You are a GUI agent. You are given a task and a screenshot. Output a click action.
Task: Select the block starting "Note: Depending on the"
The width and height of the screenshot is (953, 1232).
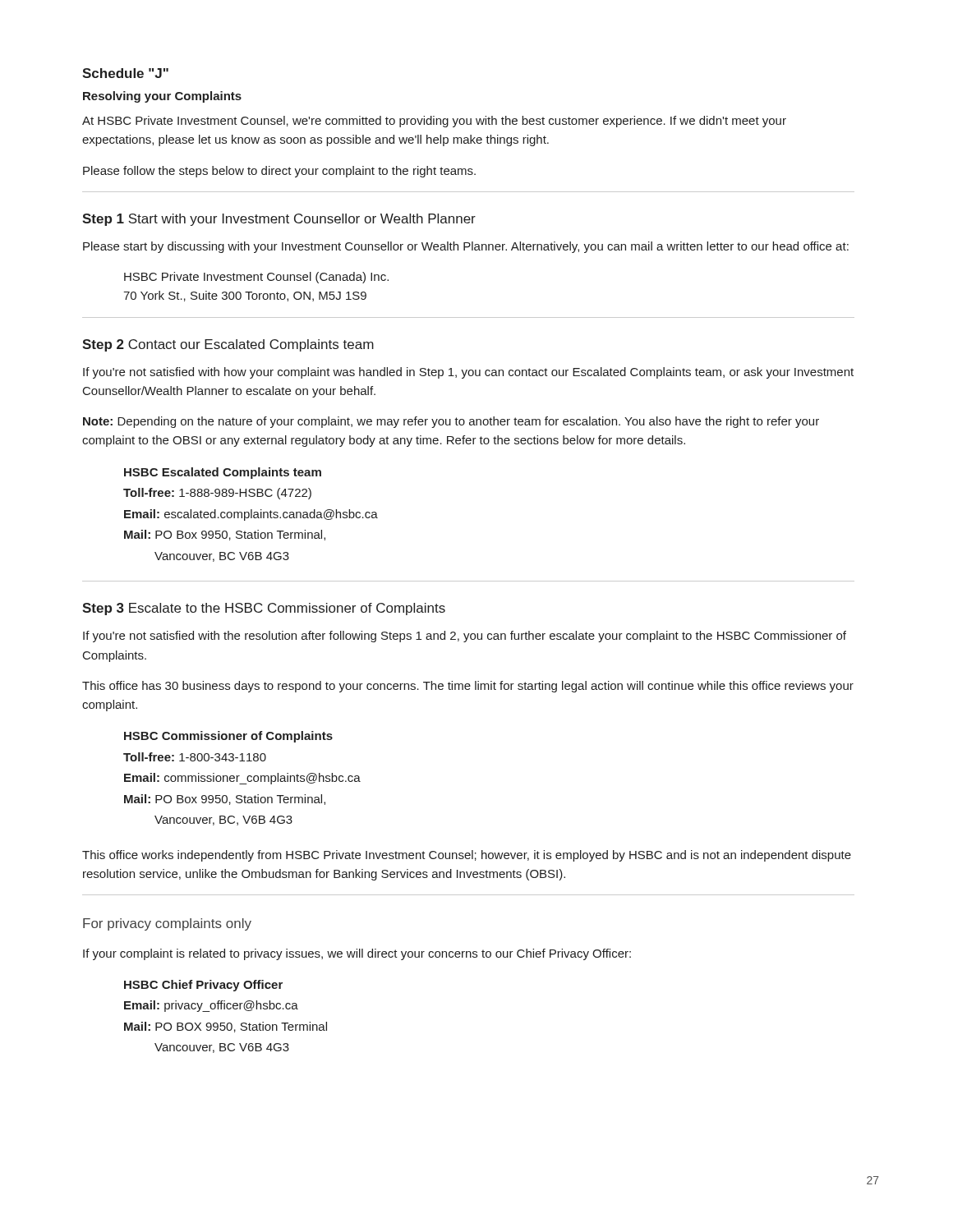tap(468, 431)
